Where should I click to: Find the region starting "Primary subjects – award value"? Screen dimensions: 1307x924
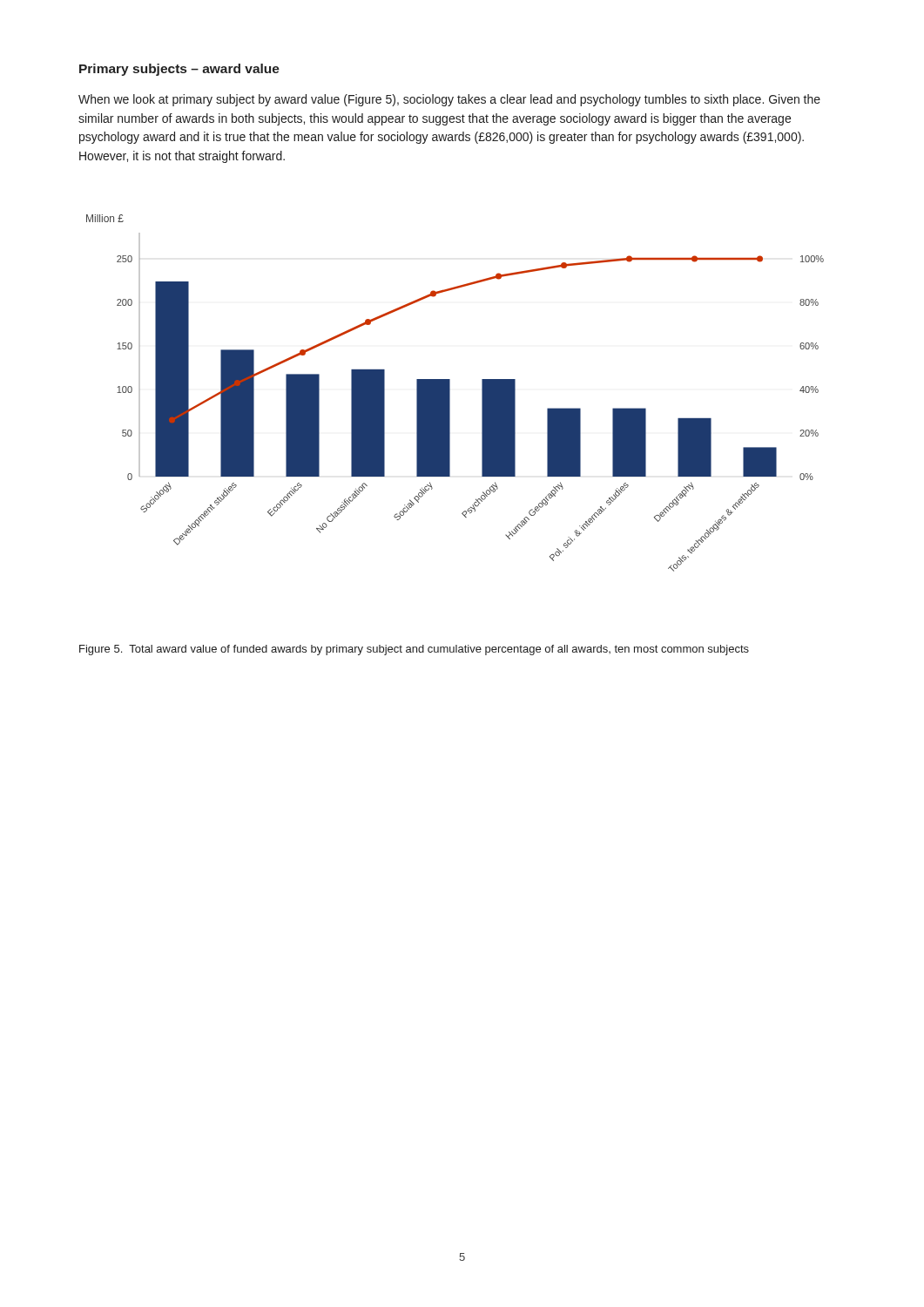[179, 68]
